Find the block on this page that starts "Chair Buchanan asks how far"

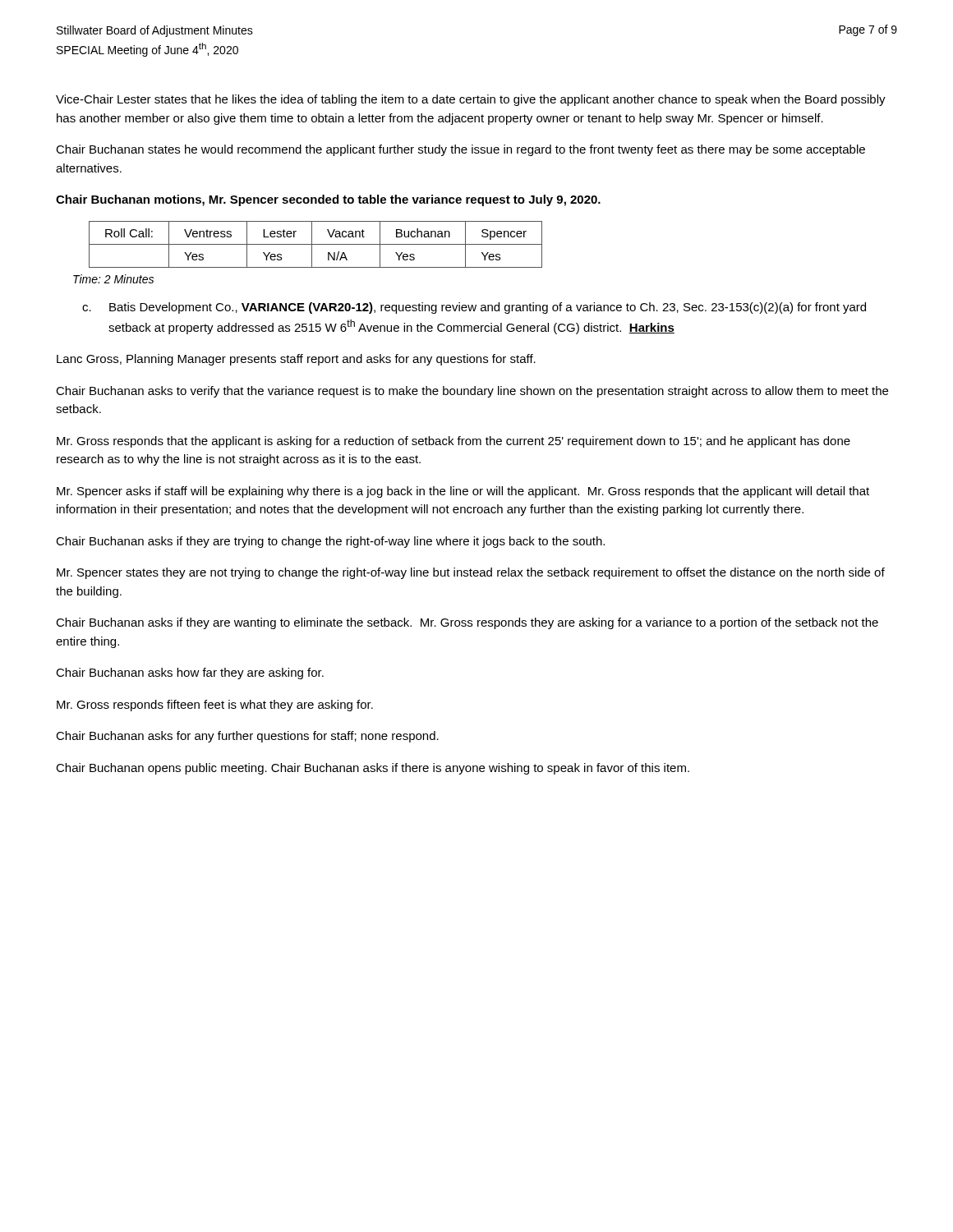(190, 672)
